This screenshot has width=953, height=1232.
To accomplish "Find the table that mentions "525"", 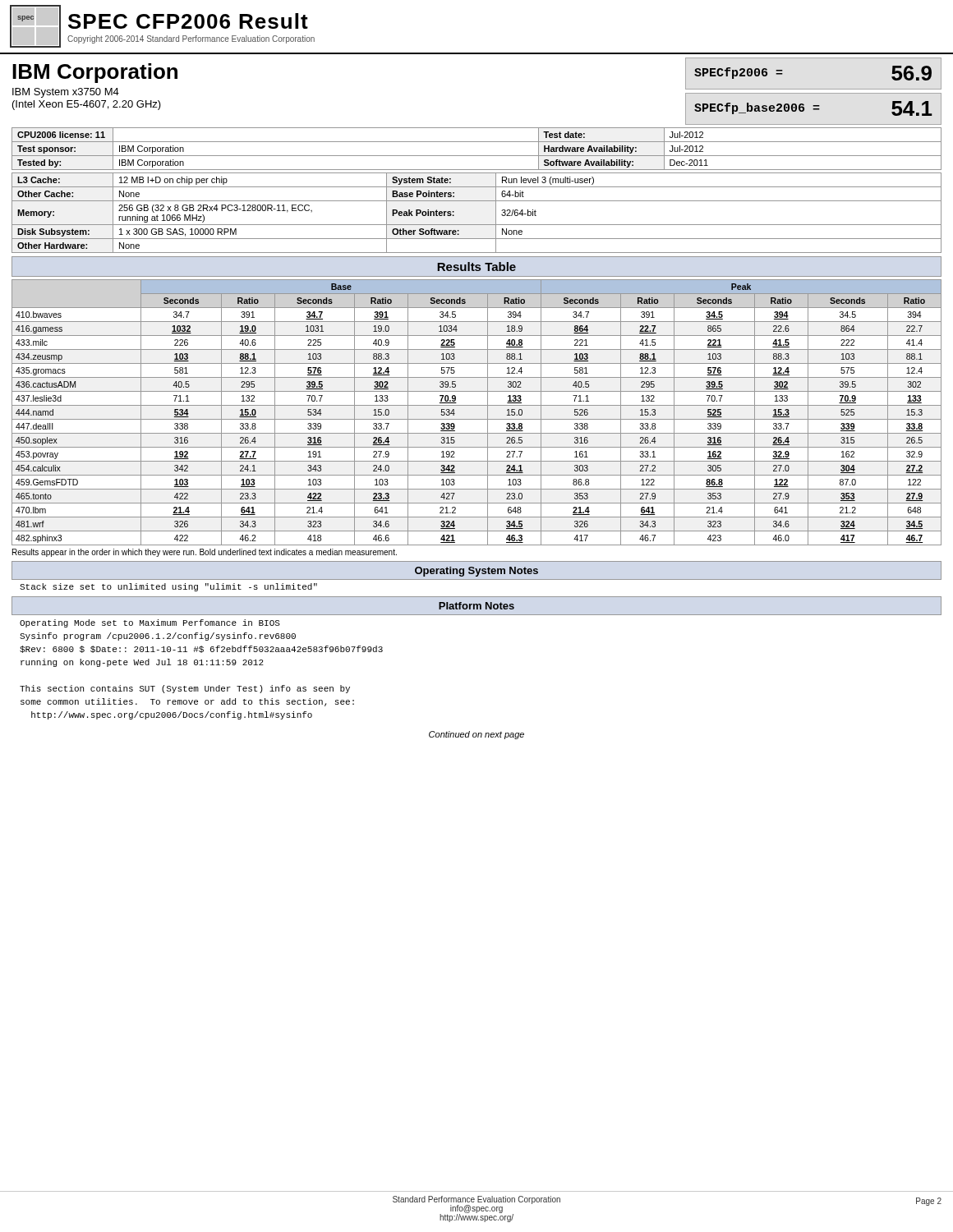I will tap(476, 412).
